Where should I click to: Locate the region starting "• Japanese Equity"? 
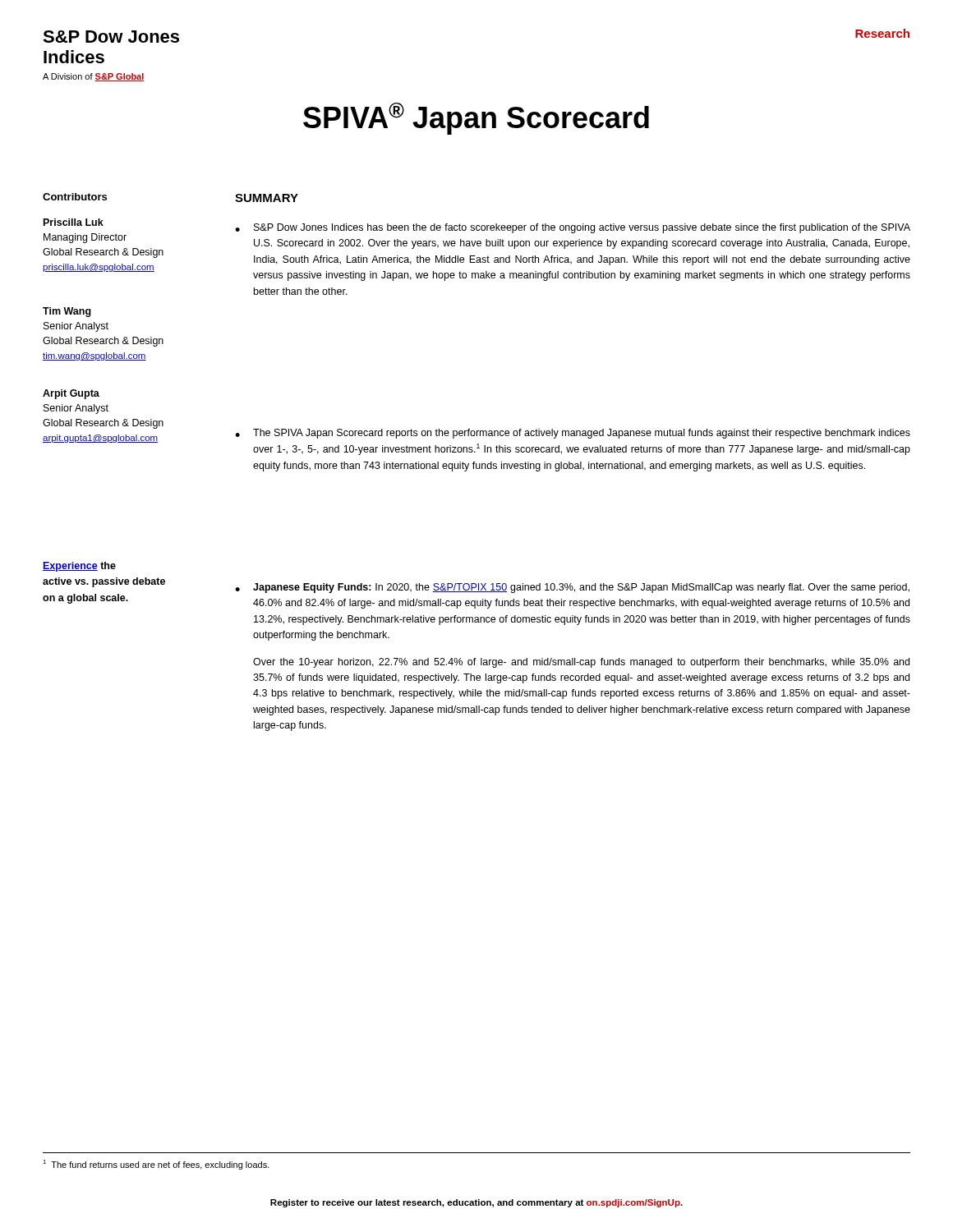(x=573, y=657)
